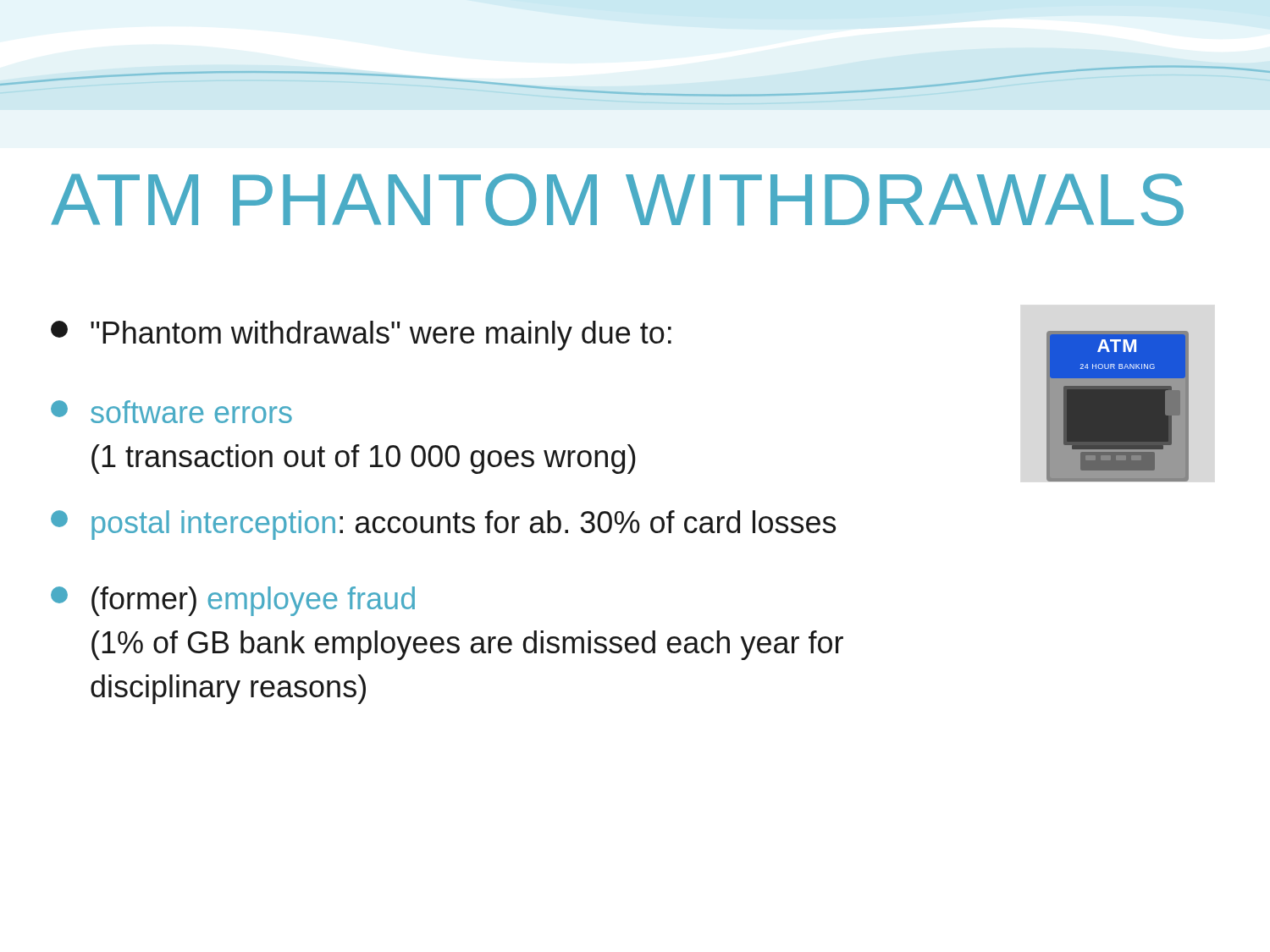Select the photo
The height and width of the screenshot is (952, 1270).
[x=1118, y=394]
